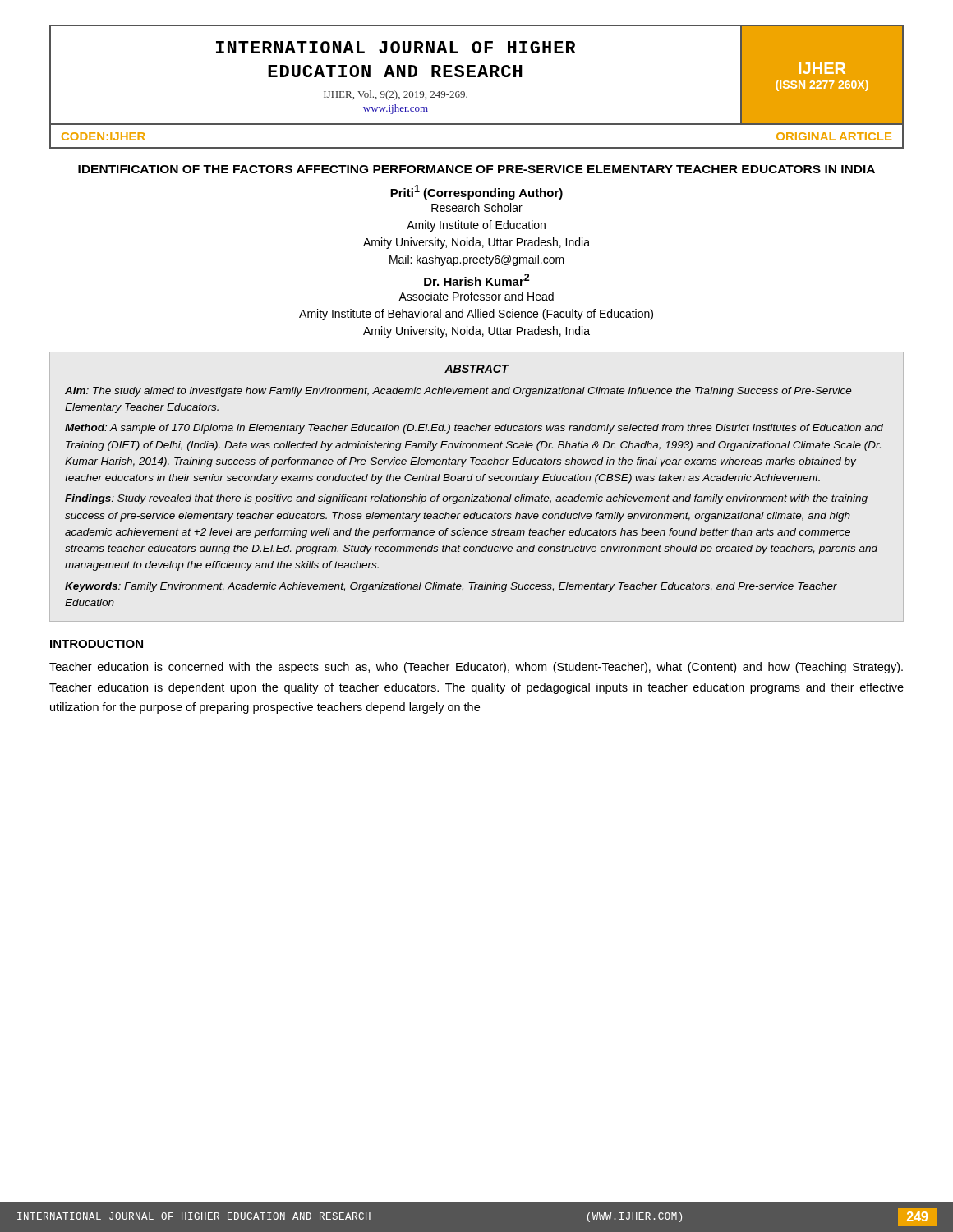
Task: Locate the element starting "Priti1 (Corresponding Author) Research"
Action: [476, 261]
